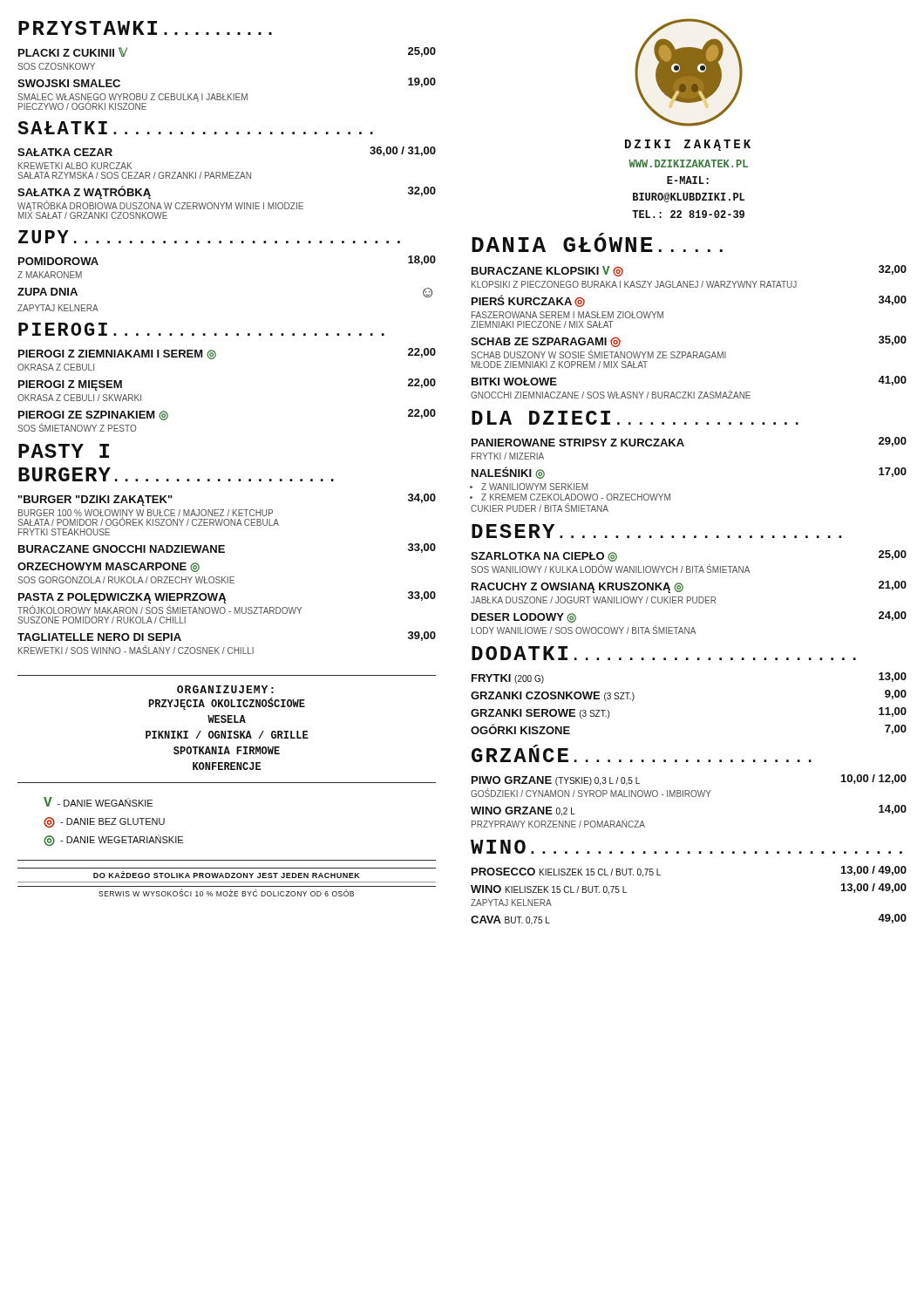Find the region starting "PASTA Z POLĘDWICZKĄ WIEPRZOWĄ 33,00 TRÓJKOLOROWY MAKARON"
Viewport: 924px width, 1308px height.
[x=227, y=607]
